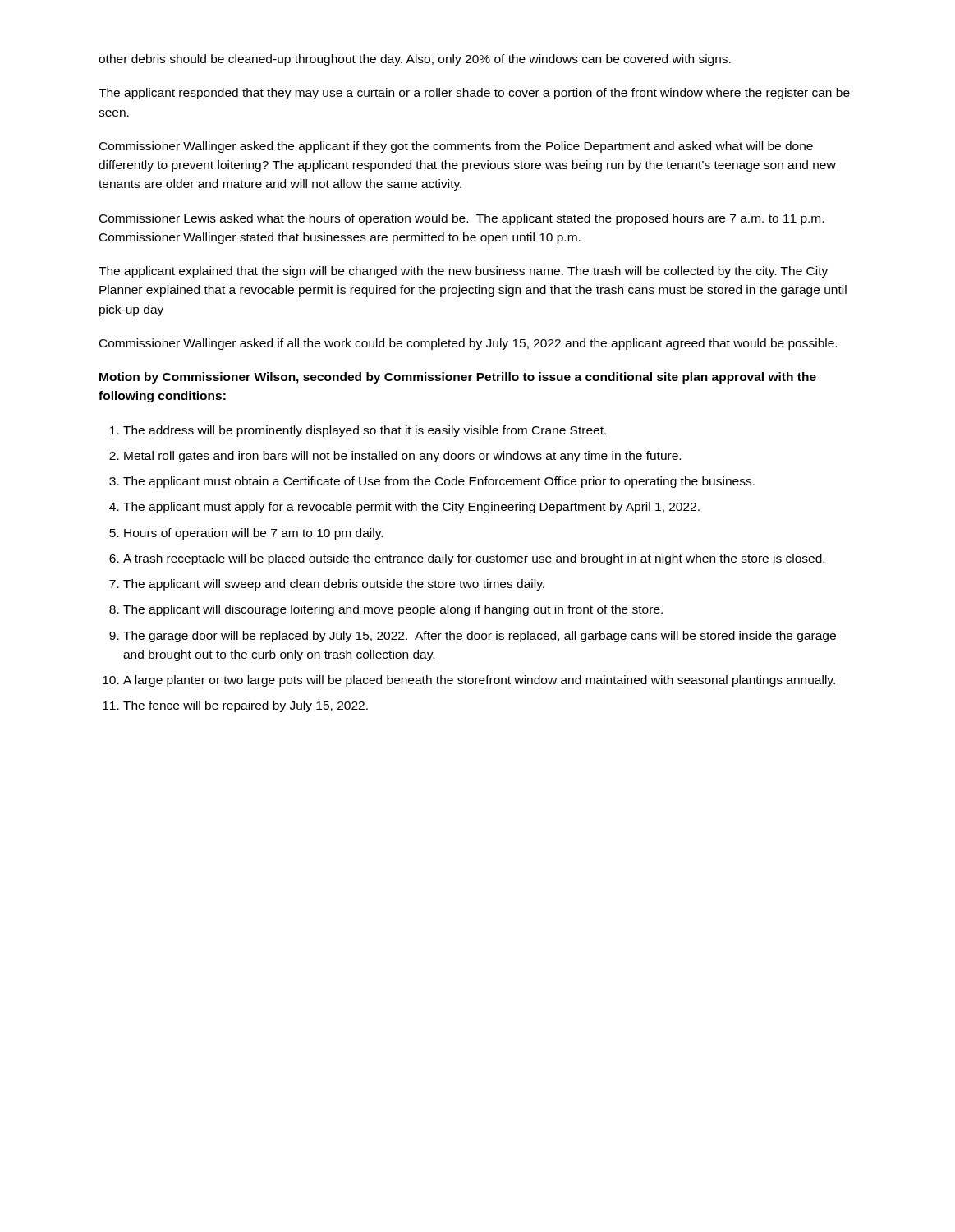
Task: Click on the list item with the text "The applicant must obtain a Certificate of"
Action: [490, 481]
